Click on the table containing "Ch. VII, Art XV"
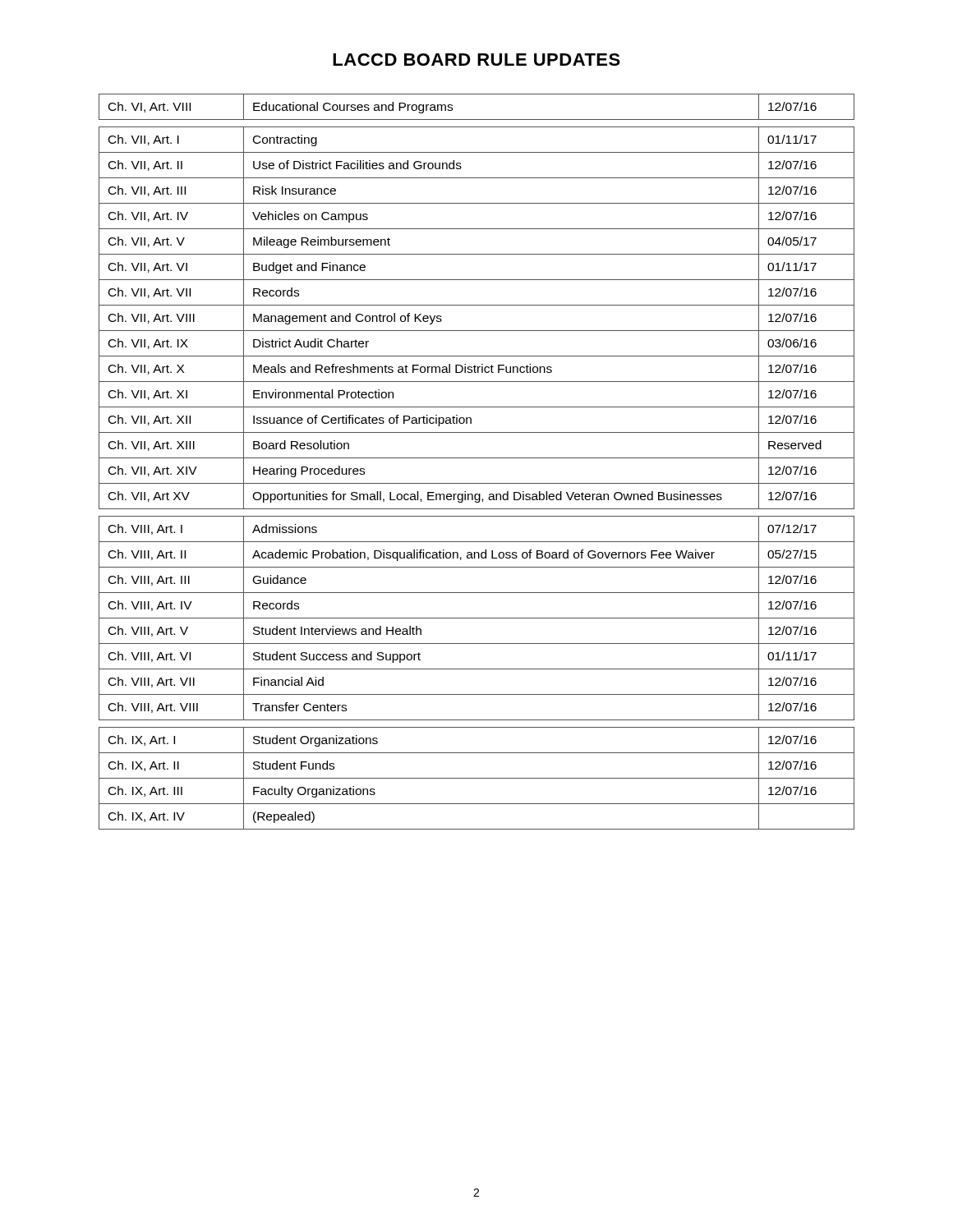Screen dimensions: 1232x953 [476, 462]
